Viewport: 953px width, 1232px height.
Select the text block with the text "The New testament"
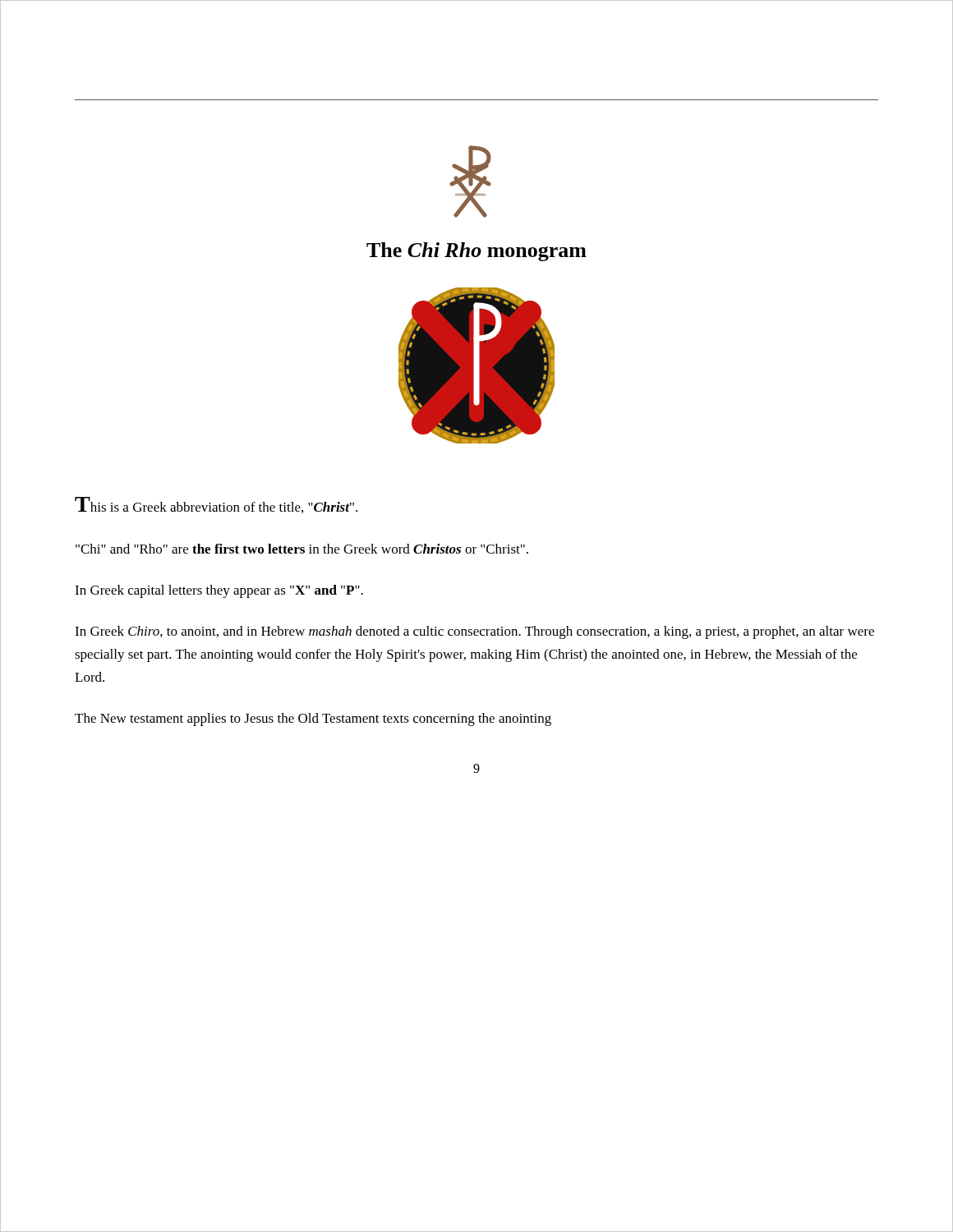click(313, 718)
